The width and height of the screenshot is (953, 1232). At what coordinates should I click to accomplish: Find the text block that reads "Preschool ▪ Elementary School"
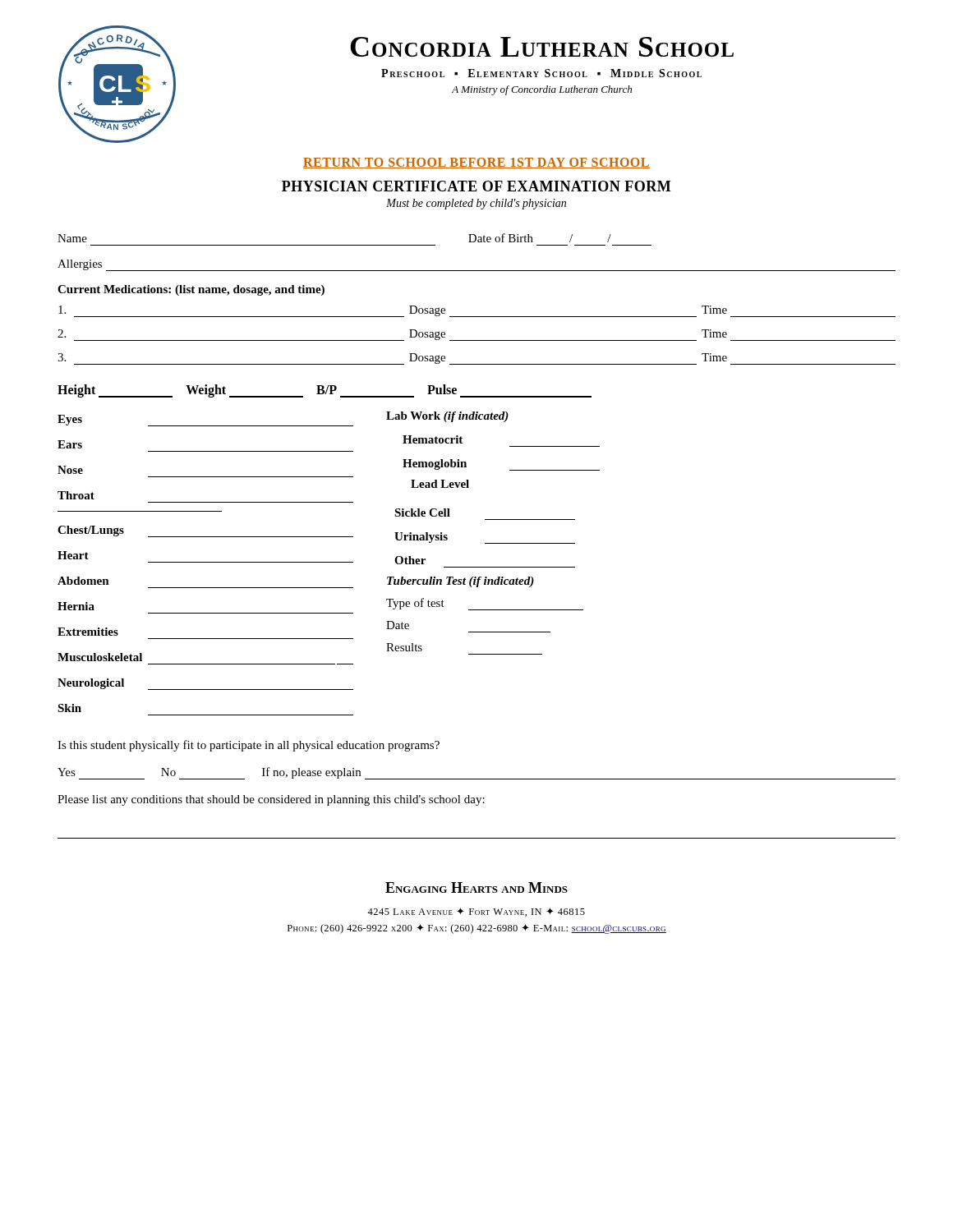(x=542, y=73)
